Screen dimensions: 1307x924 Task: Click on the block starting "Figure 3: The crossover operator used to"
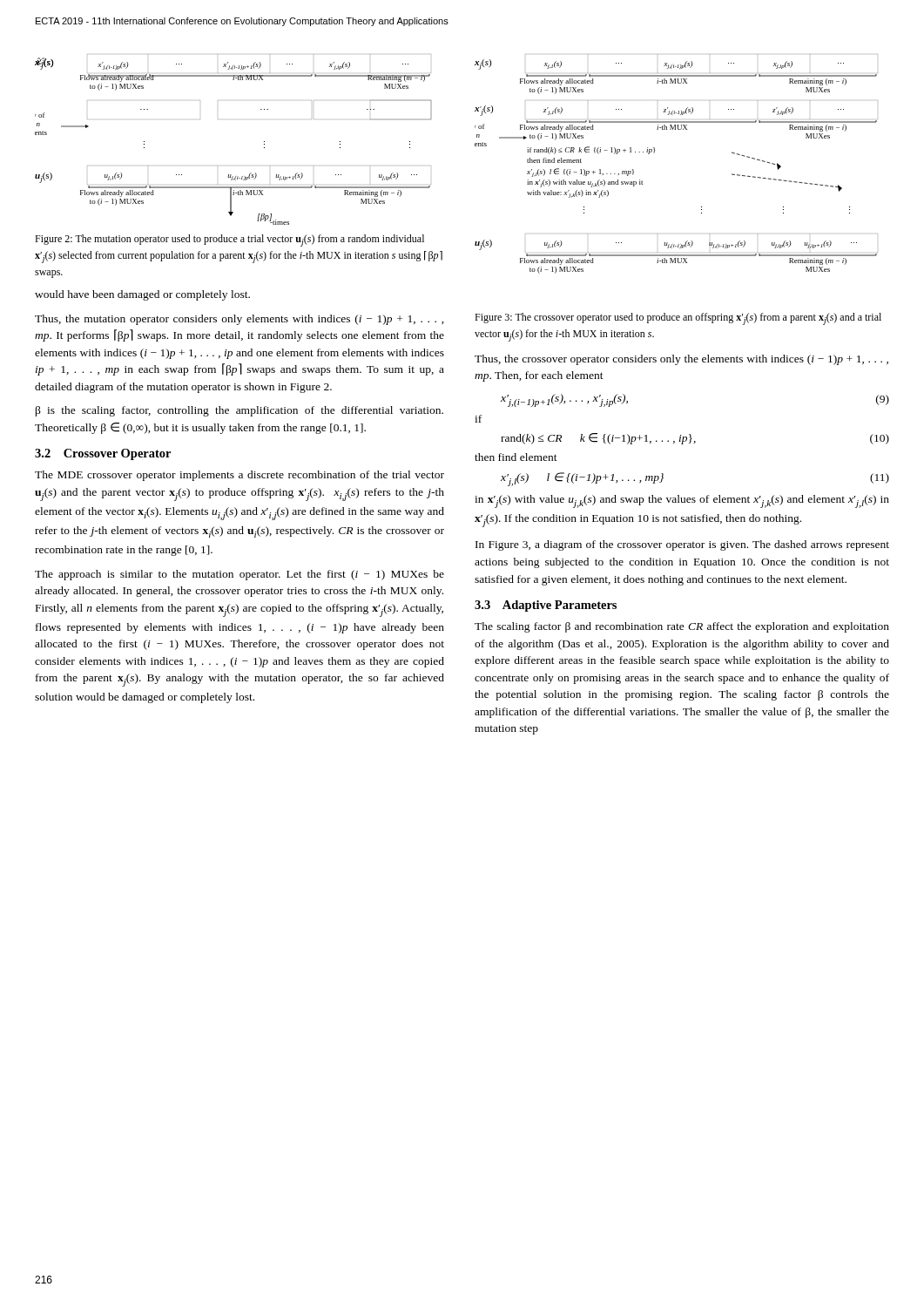coord(678,326)
